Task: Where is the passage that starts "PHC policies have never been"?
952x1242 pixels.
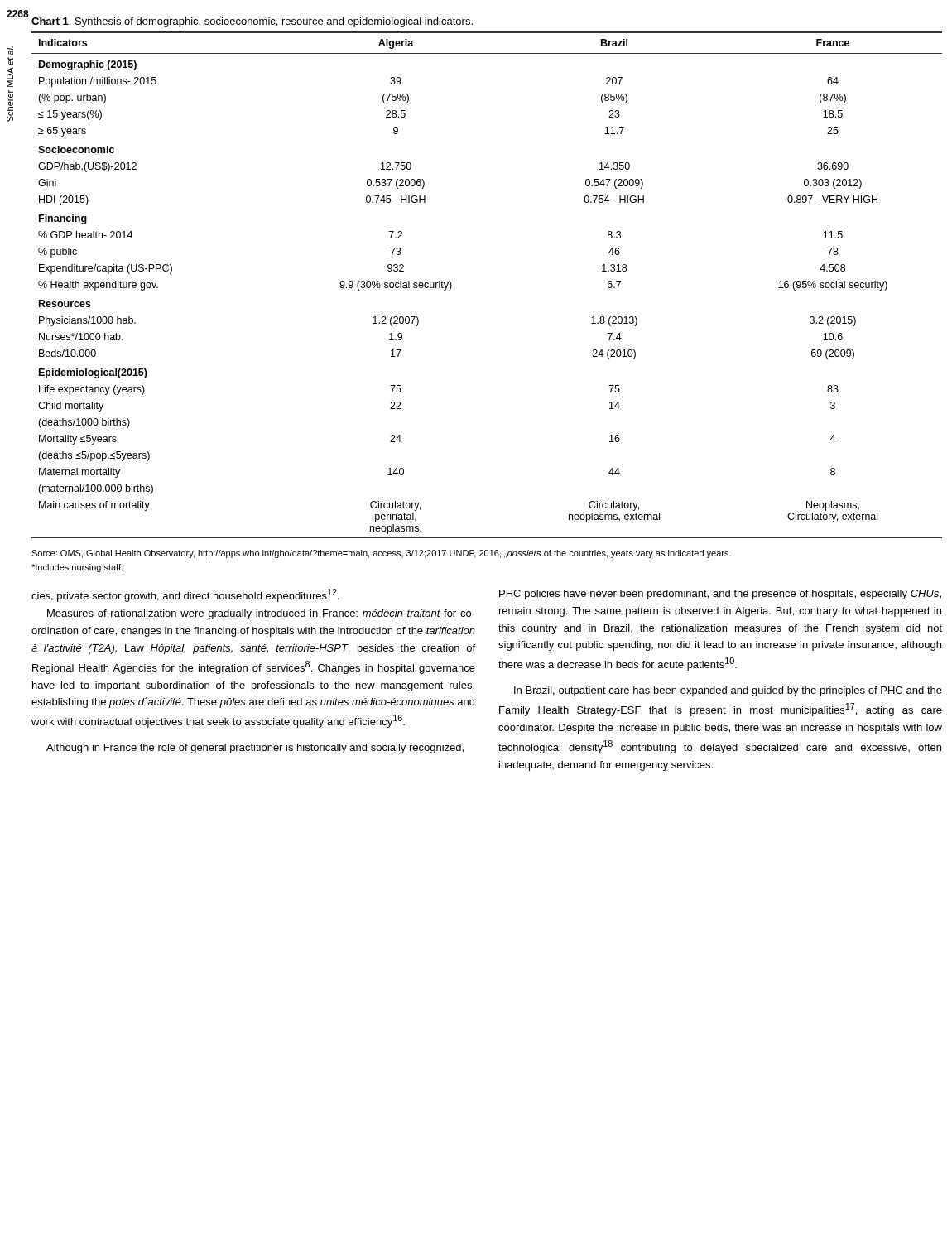Action: coord(720,629)
